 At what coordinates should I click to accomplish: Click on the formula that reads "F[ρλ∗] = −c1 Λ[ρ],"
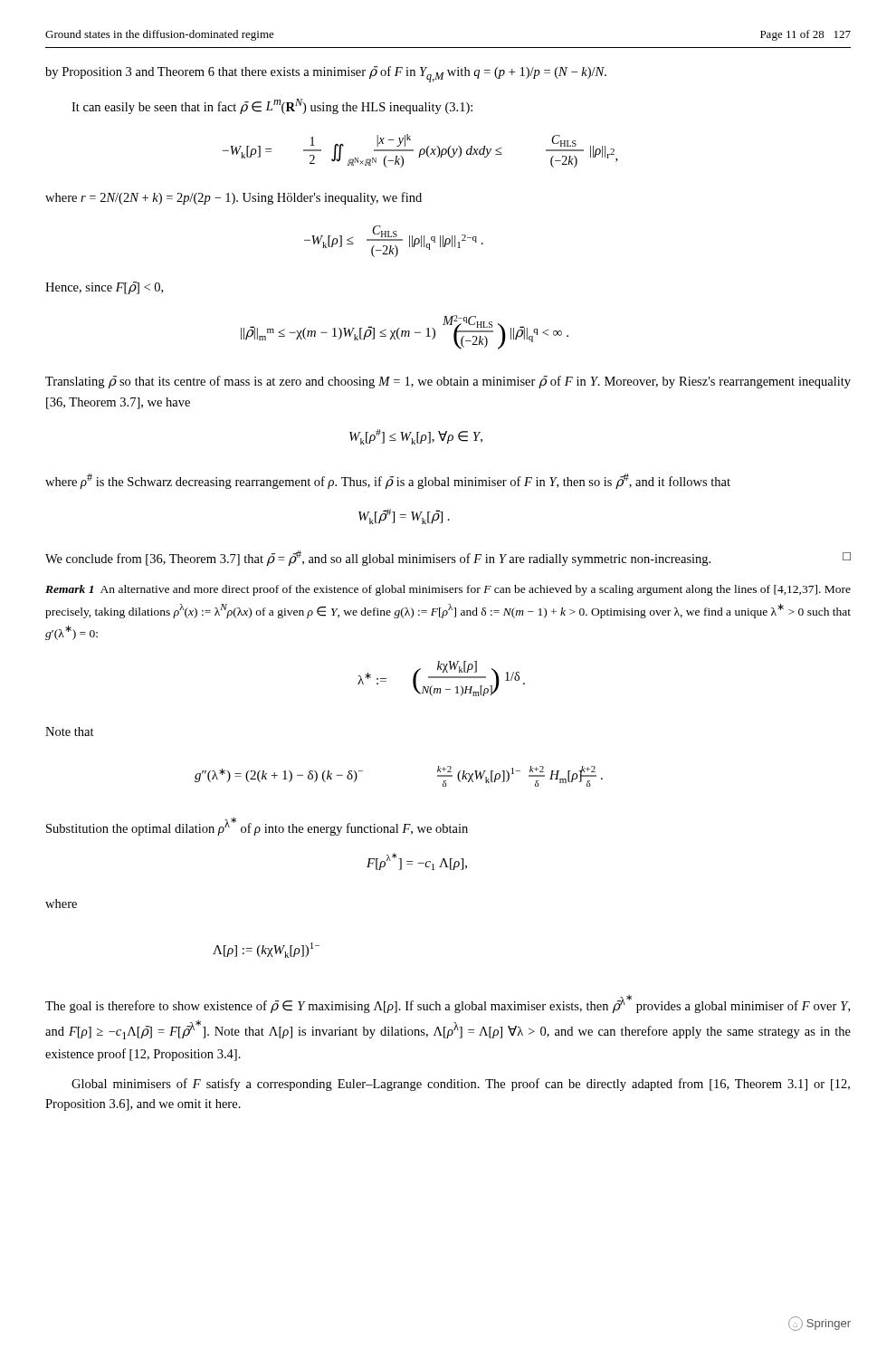448,866
